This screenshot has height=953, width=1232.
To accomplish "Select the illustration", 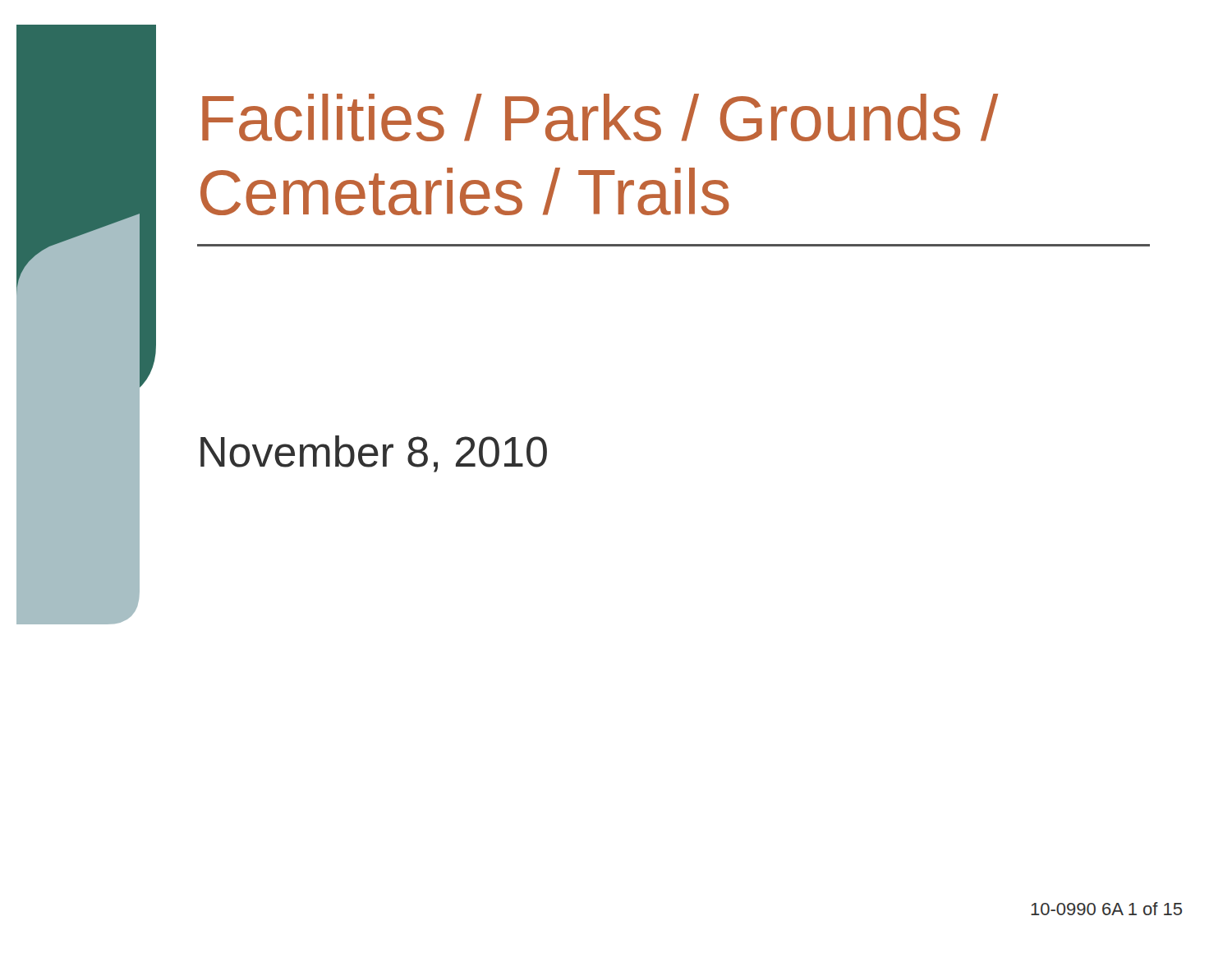I will click(86, 320).
